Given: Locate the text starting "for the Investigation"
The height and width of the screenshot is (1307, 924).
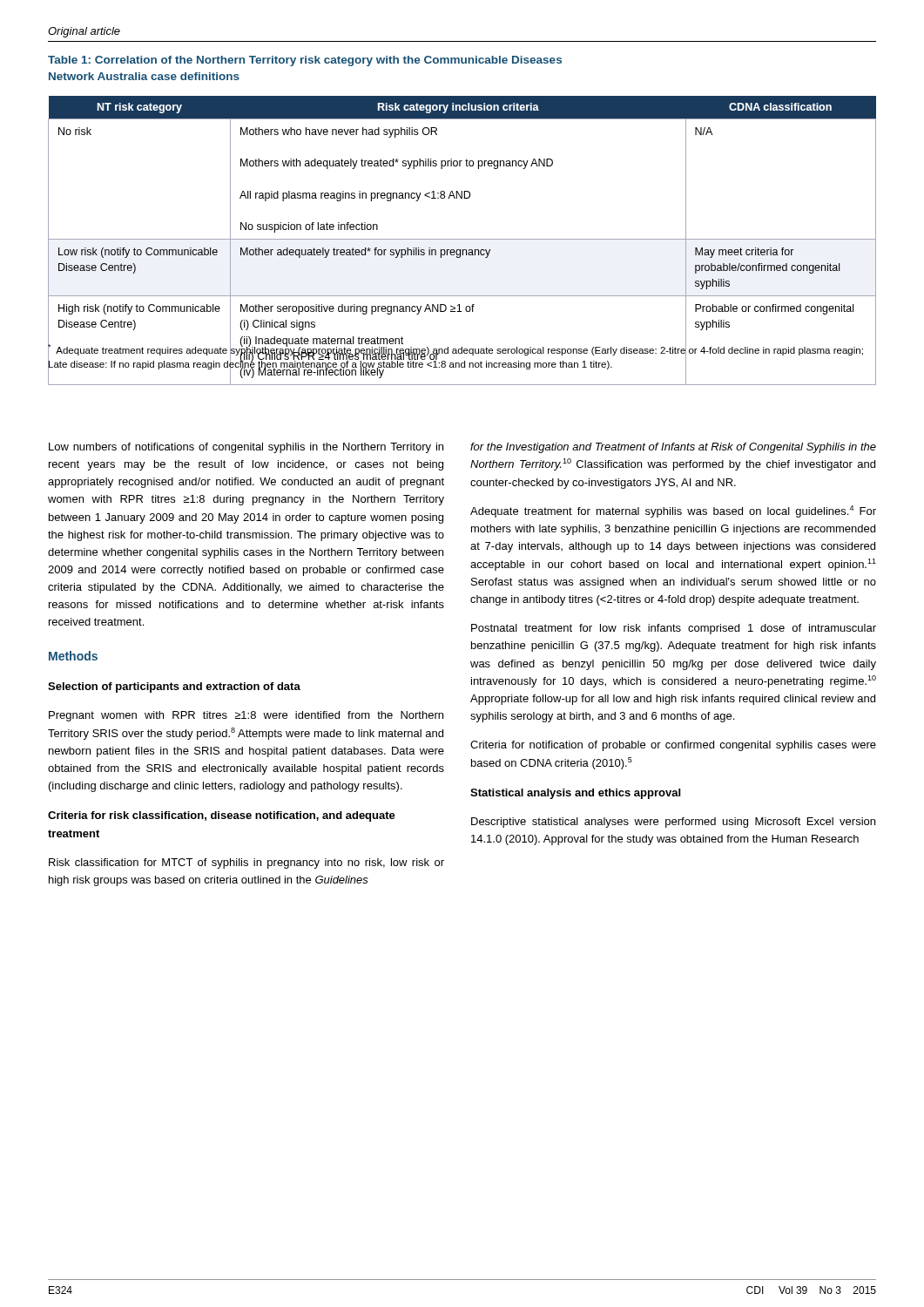Looking at the screenshot, I should (x=673, y=465).
